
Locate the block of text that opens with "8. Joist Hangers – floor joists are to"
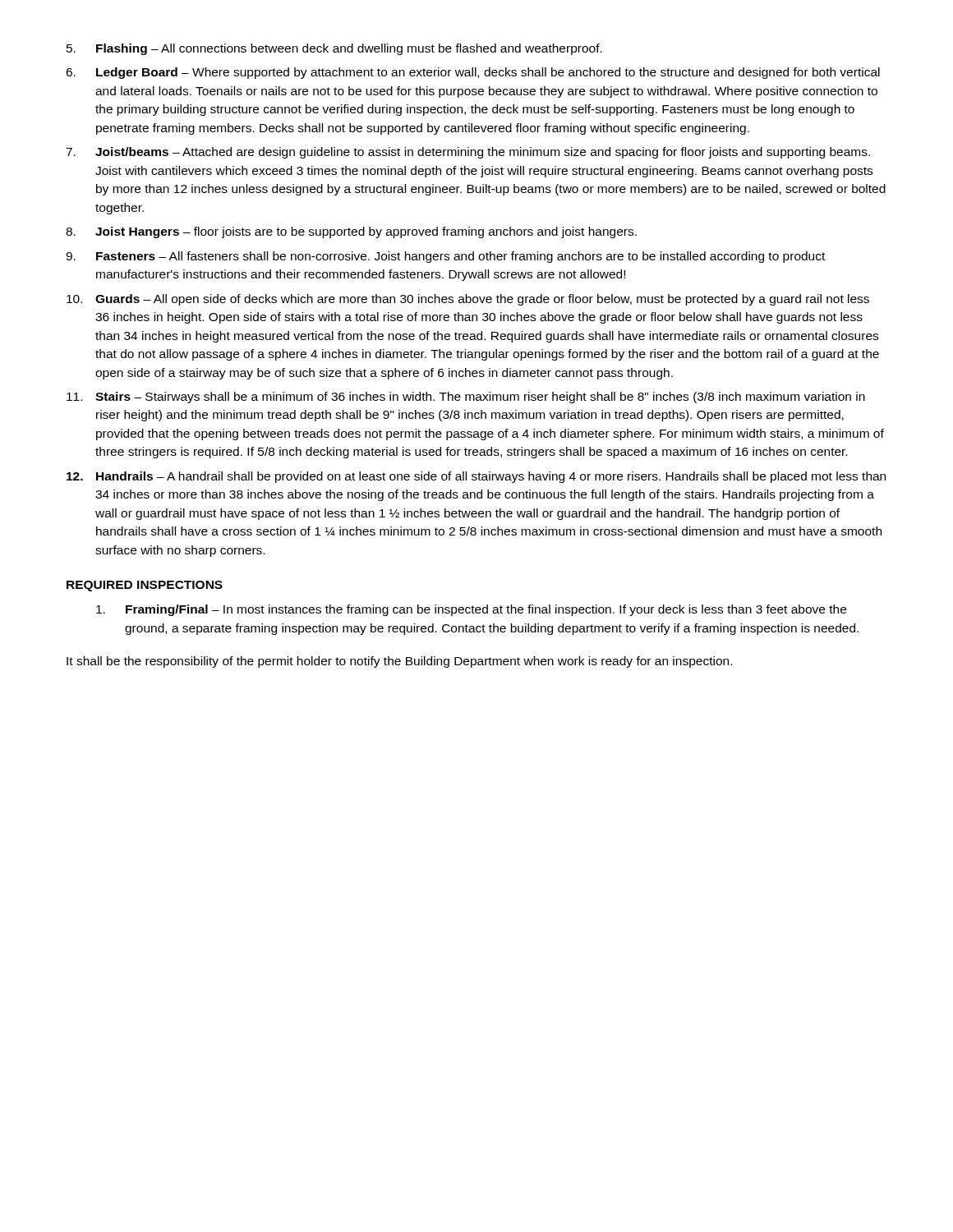pos(476,232)
